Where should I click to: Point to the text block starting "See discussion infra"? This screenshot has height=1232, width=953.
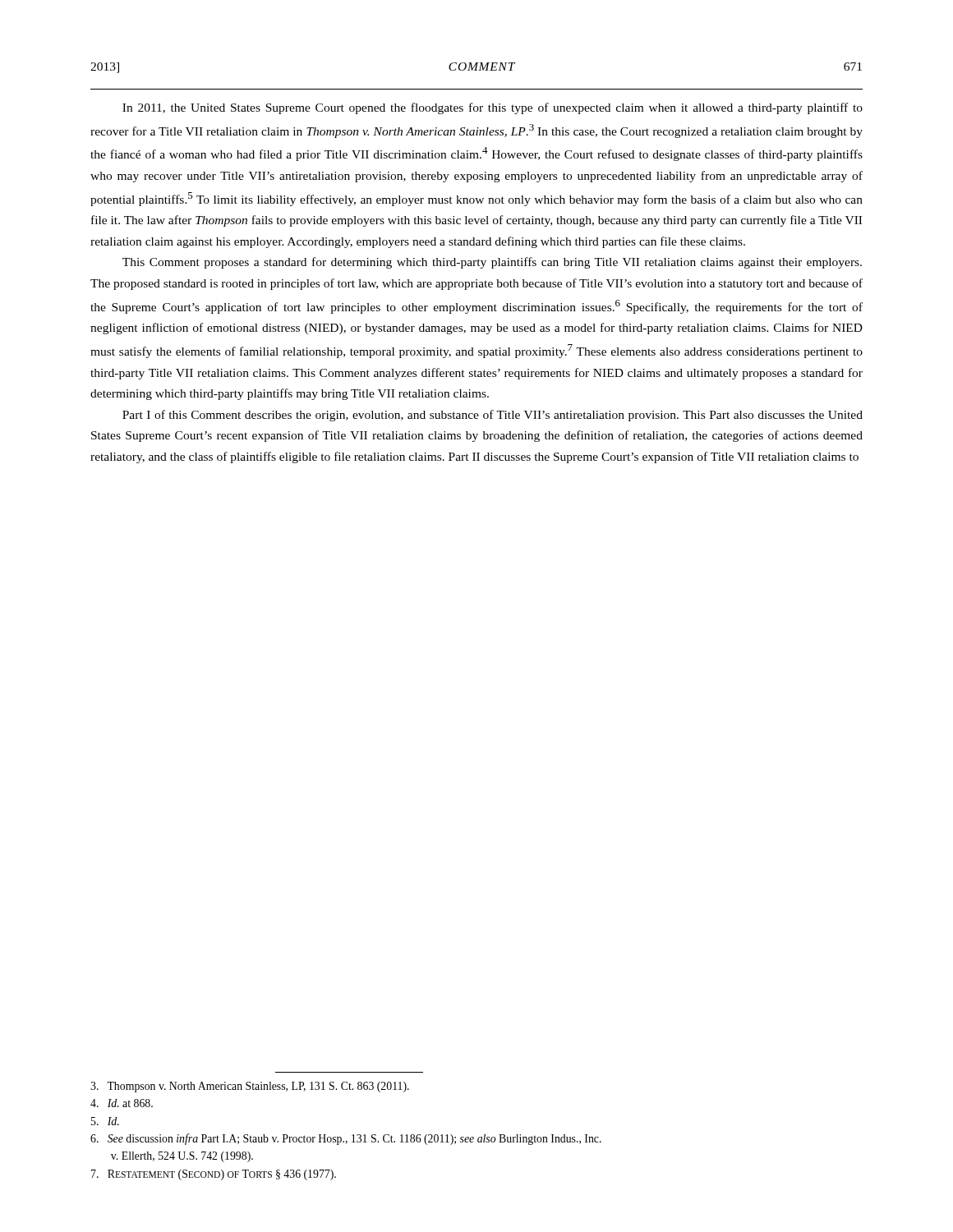pos(349,1148)
